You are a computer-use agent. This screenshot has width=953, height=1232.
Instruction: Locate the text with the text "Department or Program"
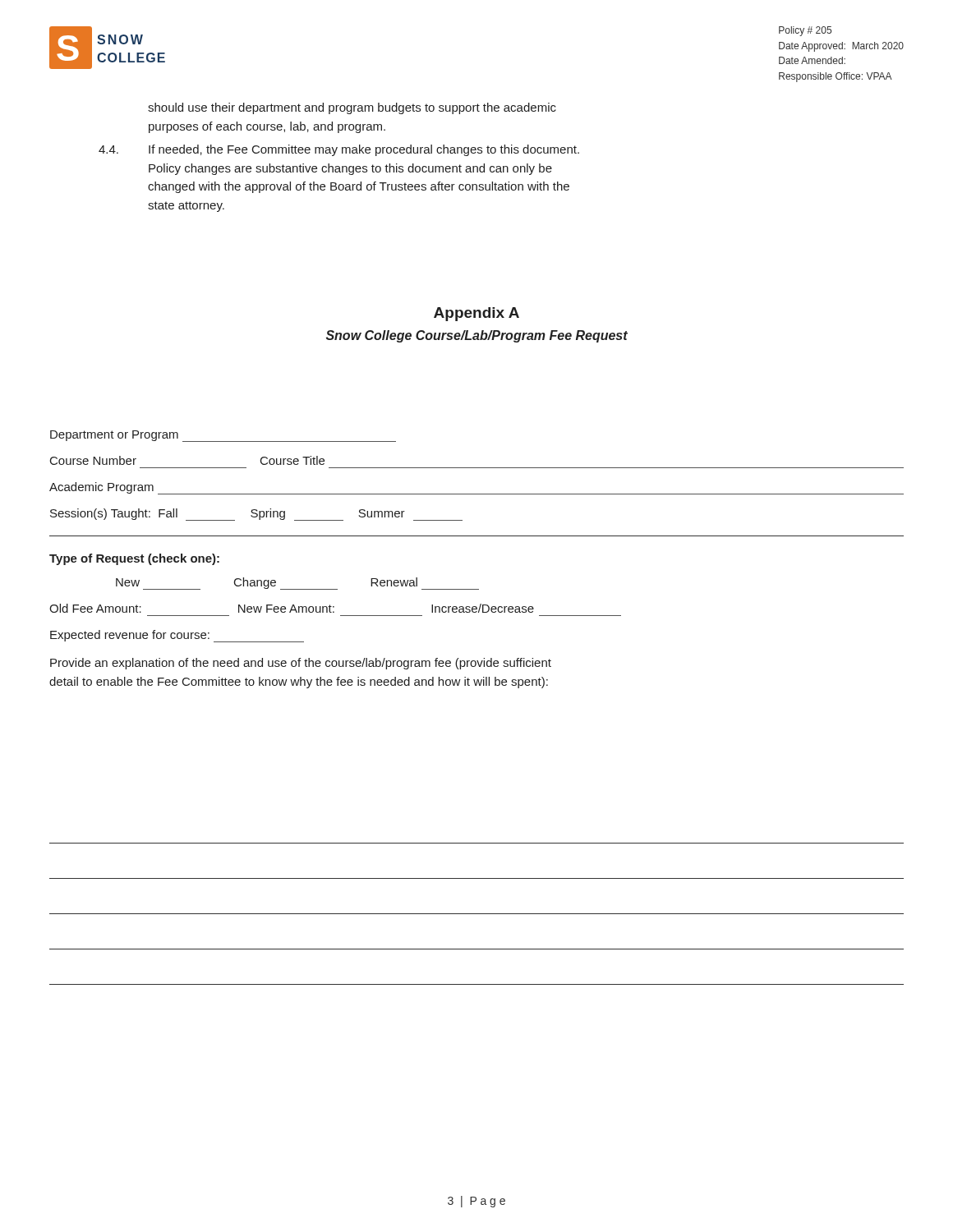pyautogui.click(x=222, y=435)
